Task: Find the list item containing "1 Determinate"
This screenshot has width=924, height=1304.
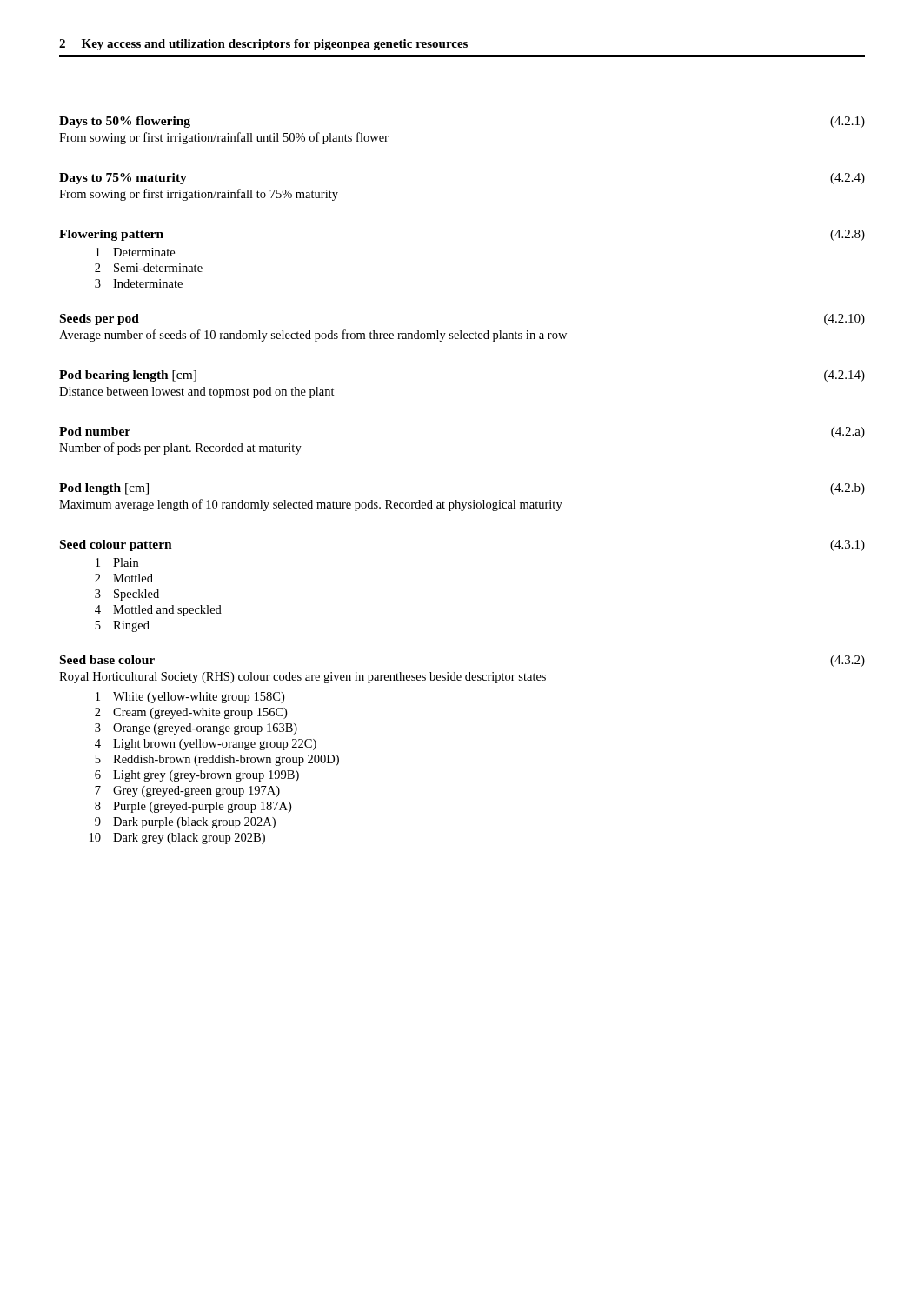Action: [117, 253]
